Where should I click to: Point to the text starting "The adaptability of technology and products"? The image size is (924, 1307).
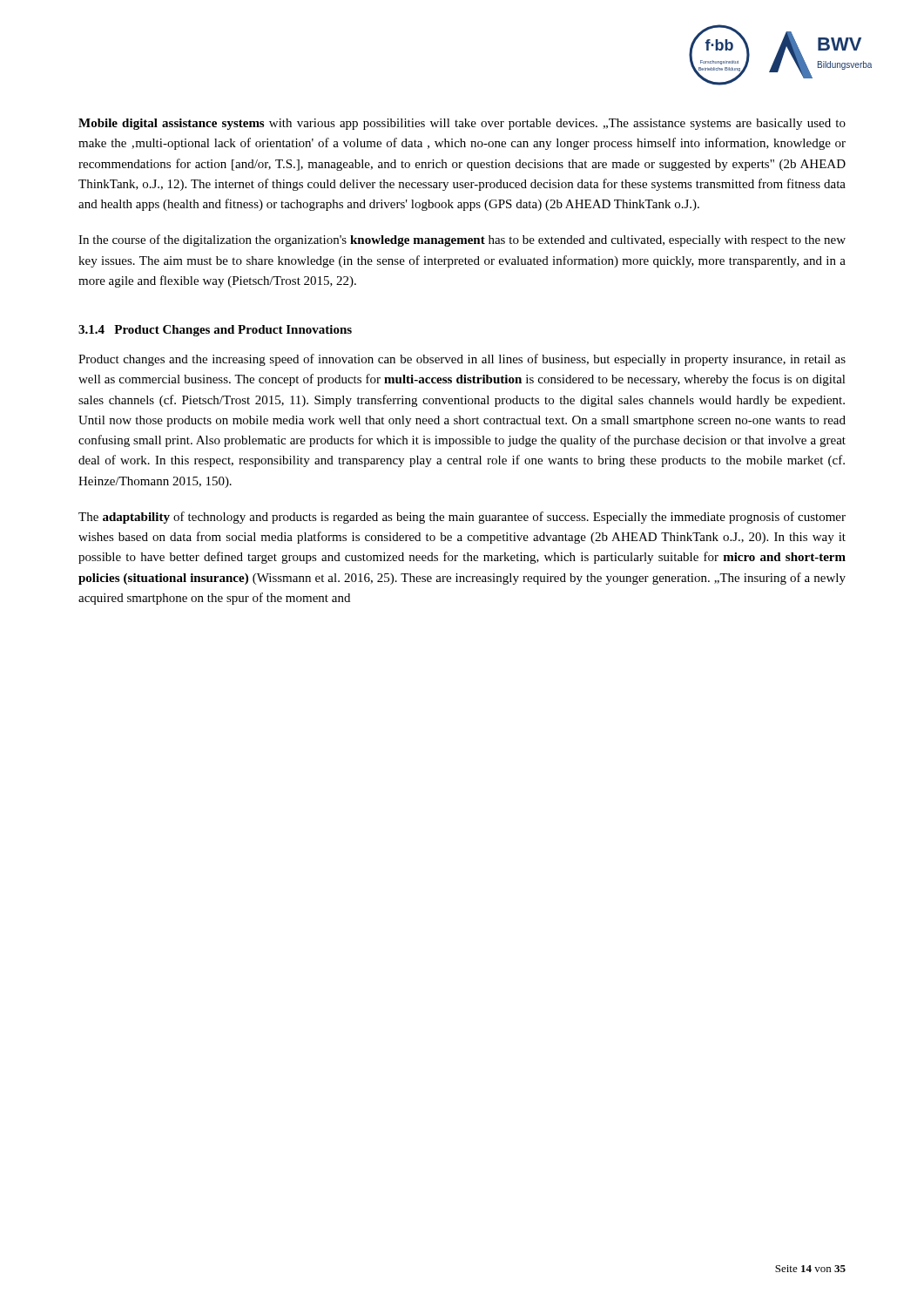click(462, 558)
